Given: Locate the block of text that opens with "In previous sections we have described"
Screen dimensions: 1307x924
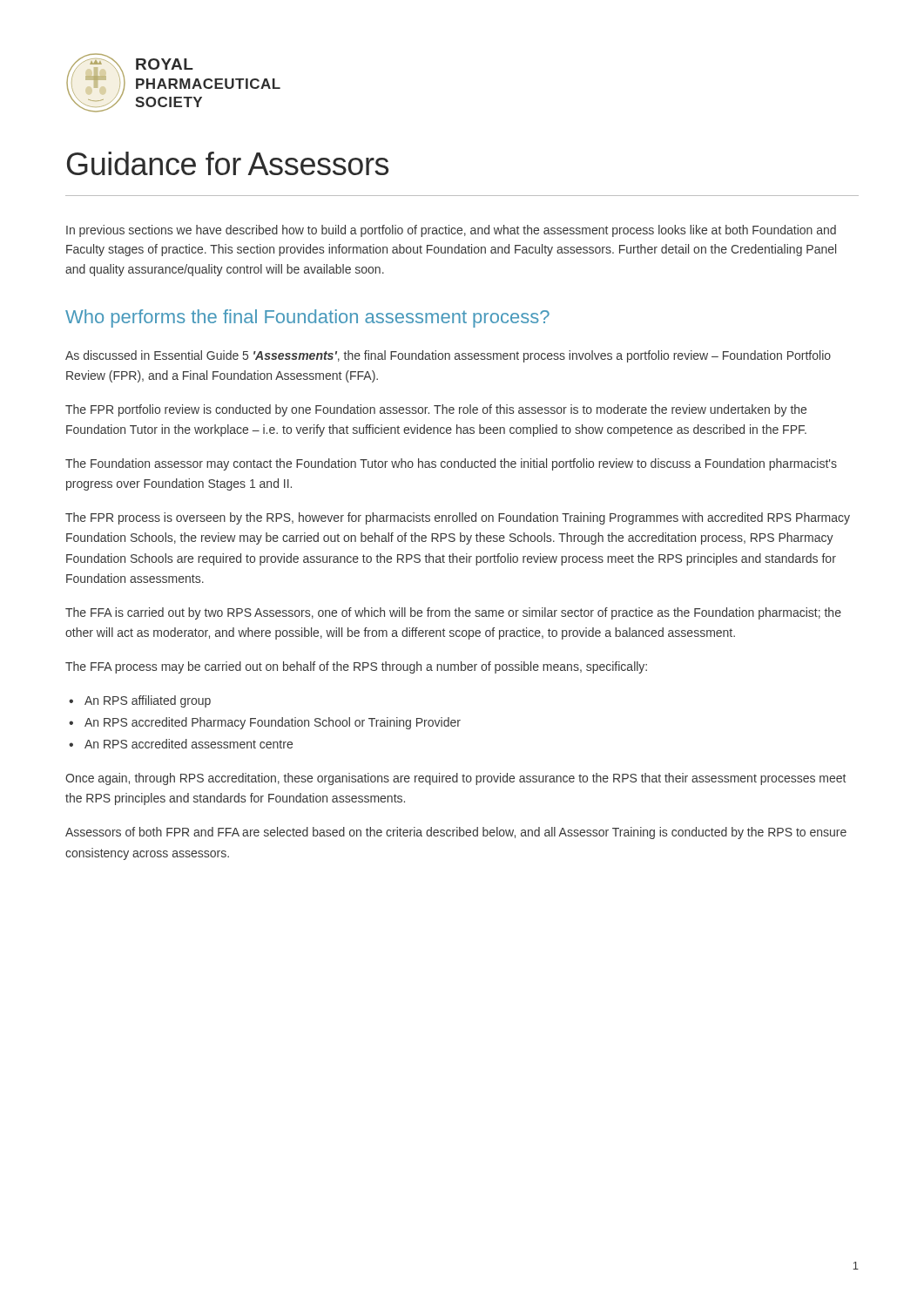Looking at the screenshot, I should click(451, 250).
